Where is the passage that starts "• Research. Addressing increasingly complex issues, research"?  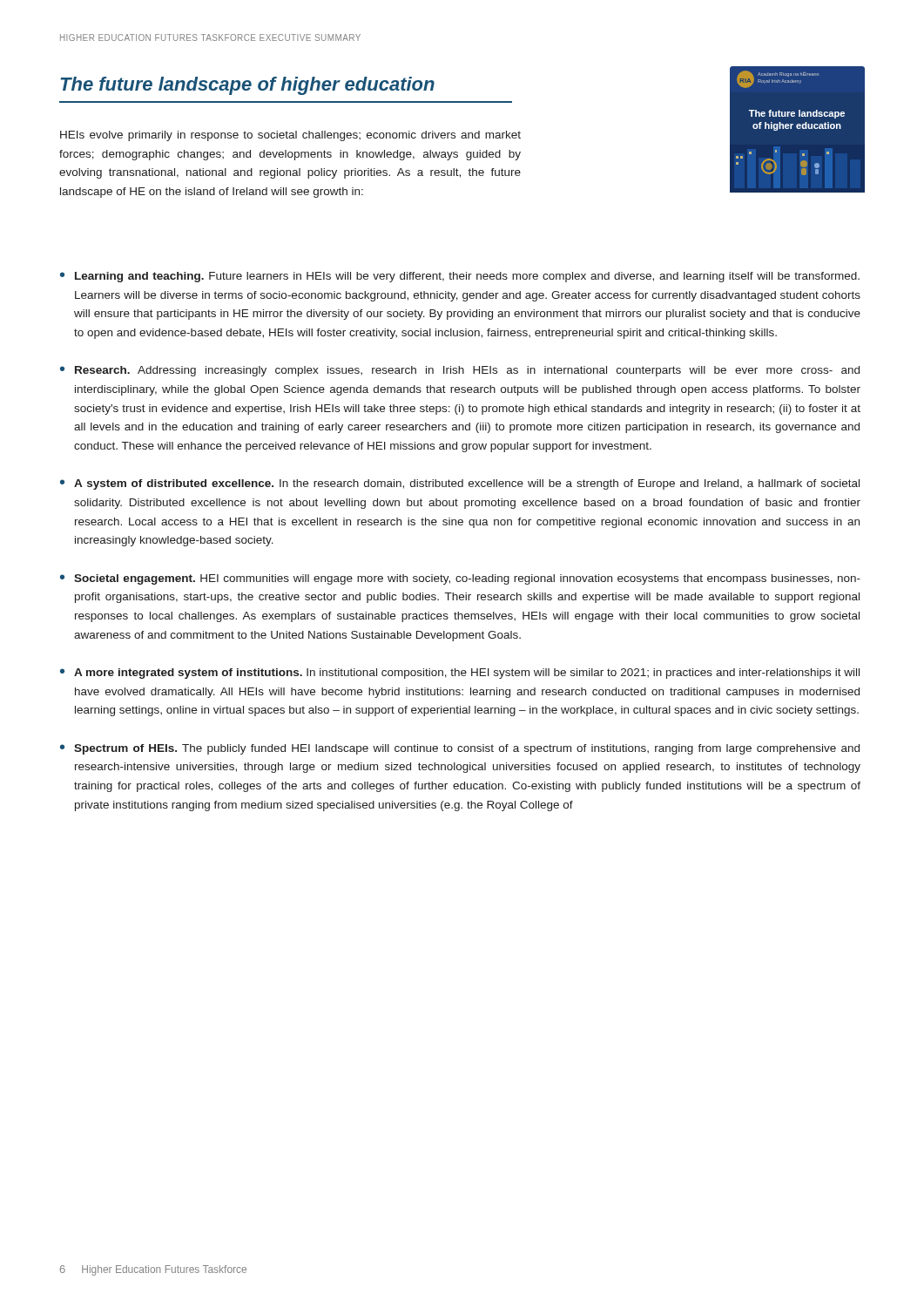click(x=460, y=408)
